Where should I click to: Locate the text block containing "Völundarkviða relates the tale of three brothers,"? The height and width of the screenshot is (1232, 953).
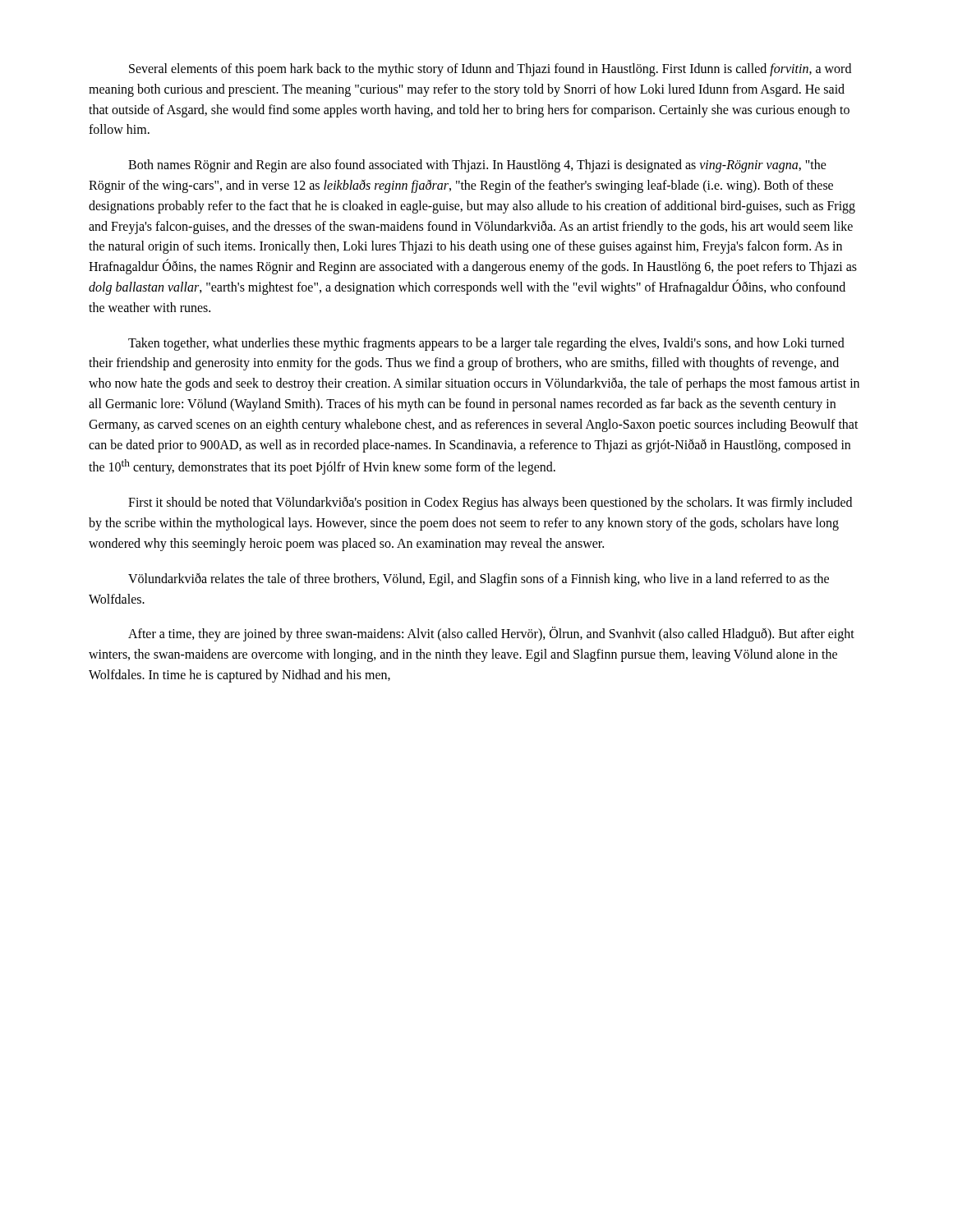tap(476, 589)
